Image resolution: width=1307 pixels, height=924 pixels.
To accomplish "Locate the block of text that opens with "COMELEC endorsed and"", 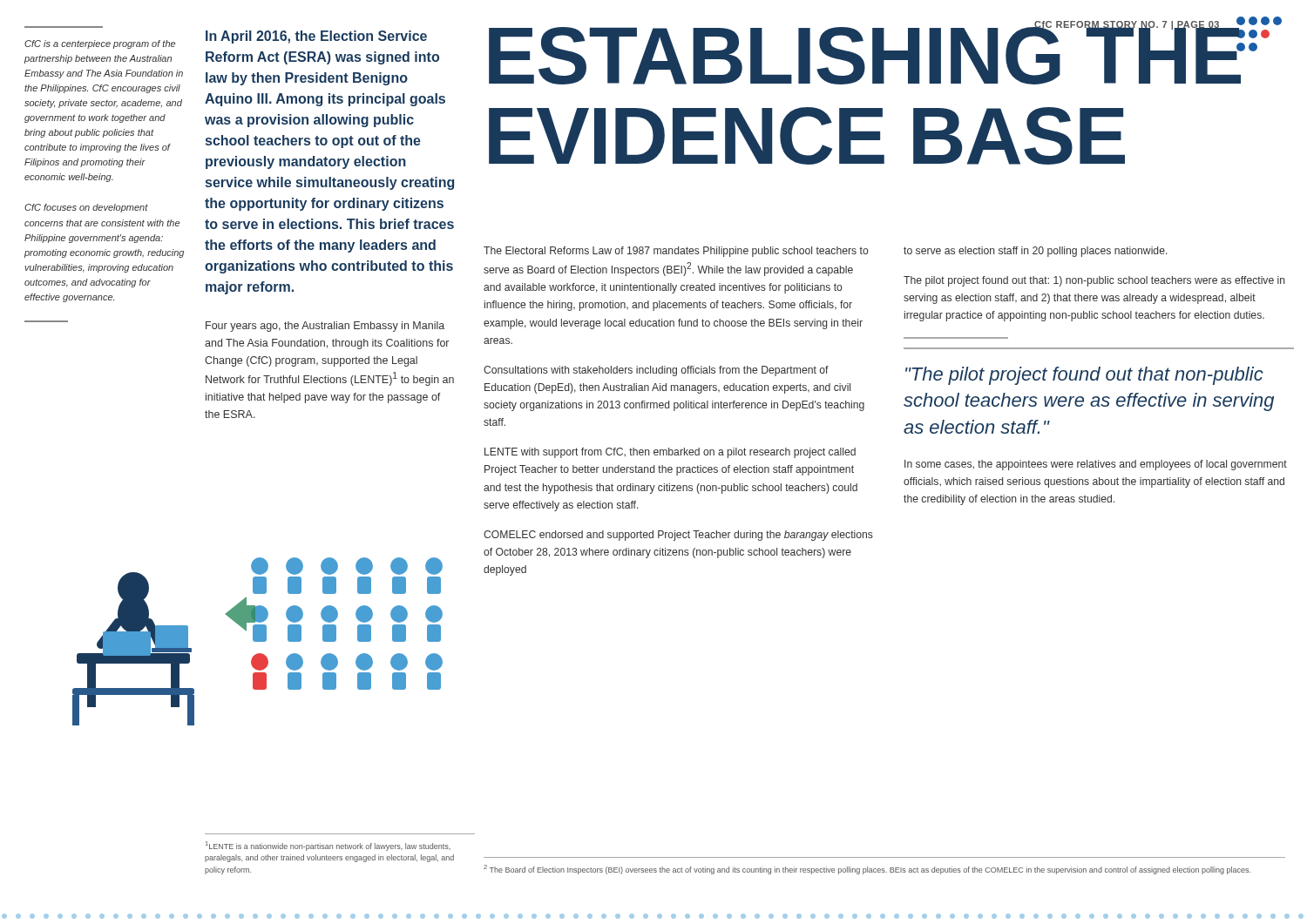I will 678,552.
